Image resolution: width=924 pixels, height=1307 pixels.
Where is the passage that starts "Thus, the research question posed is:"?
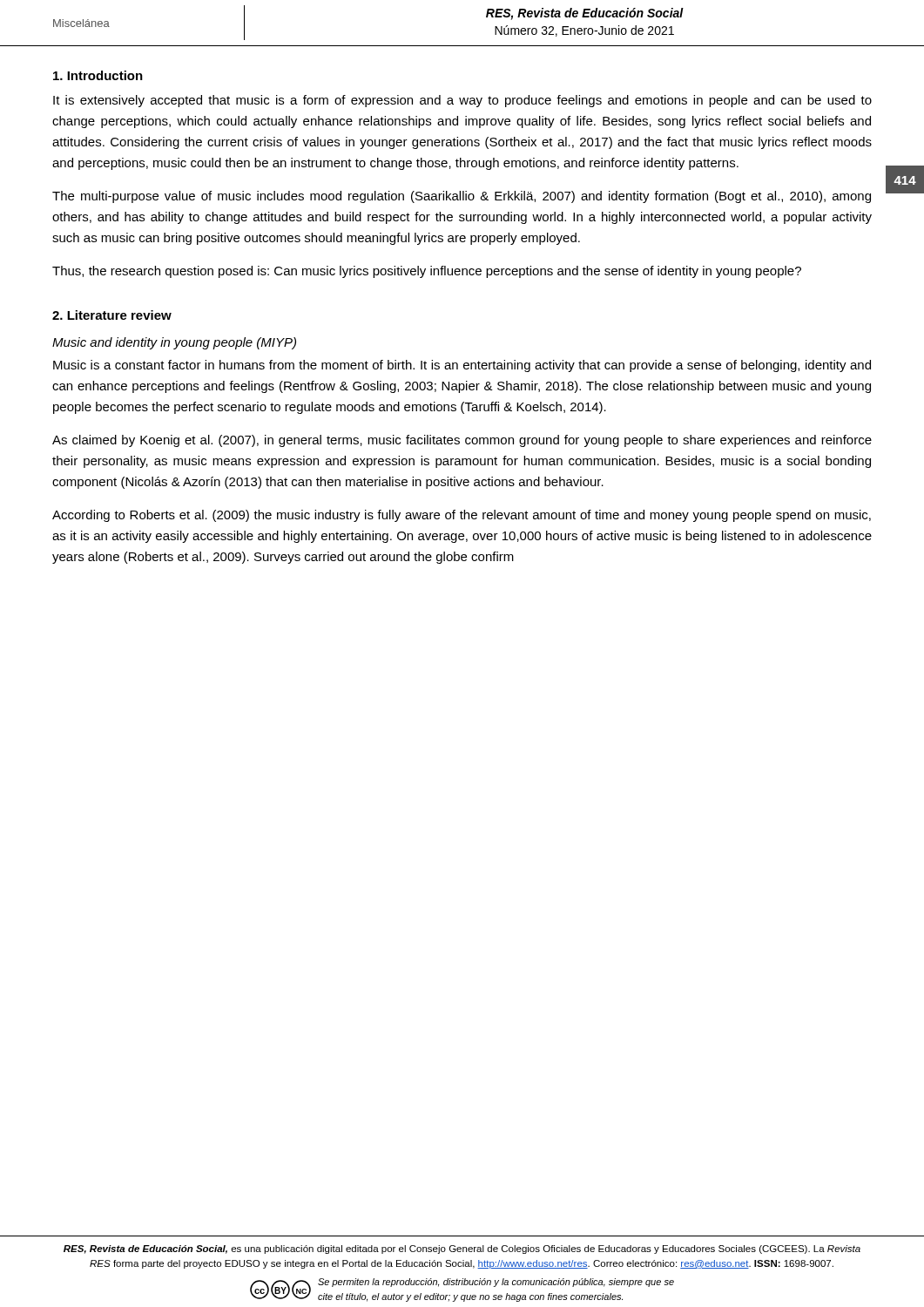tap(427, 271)
